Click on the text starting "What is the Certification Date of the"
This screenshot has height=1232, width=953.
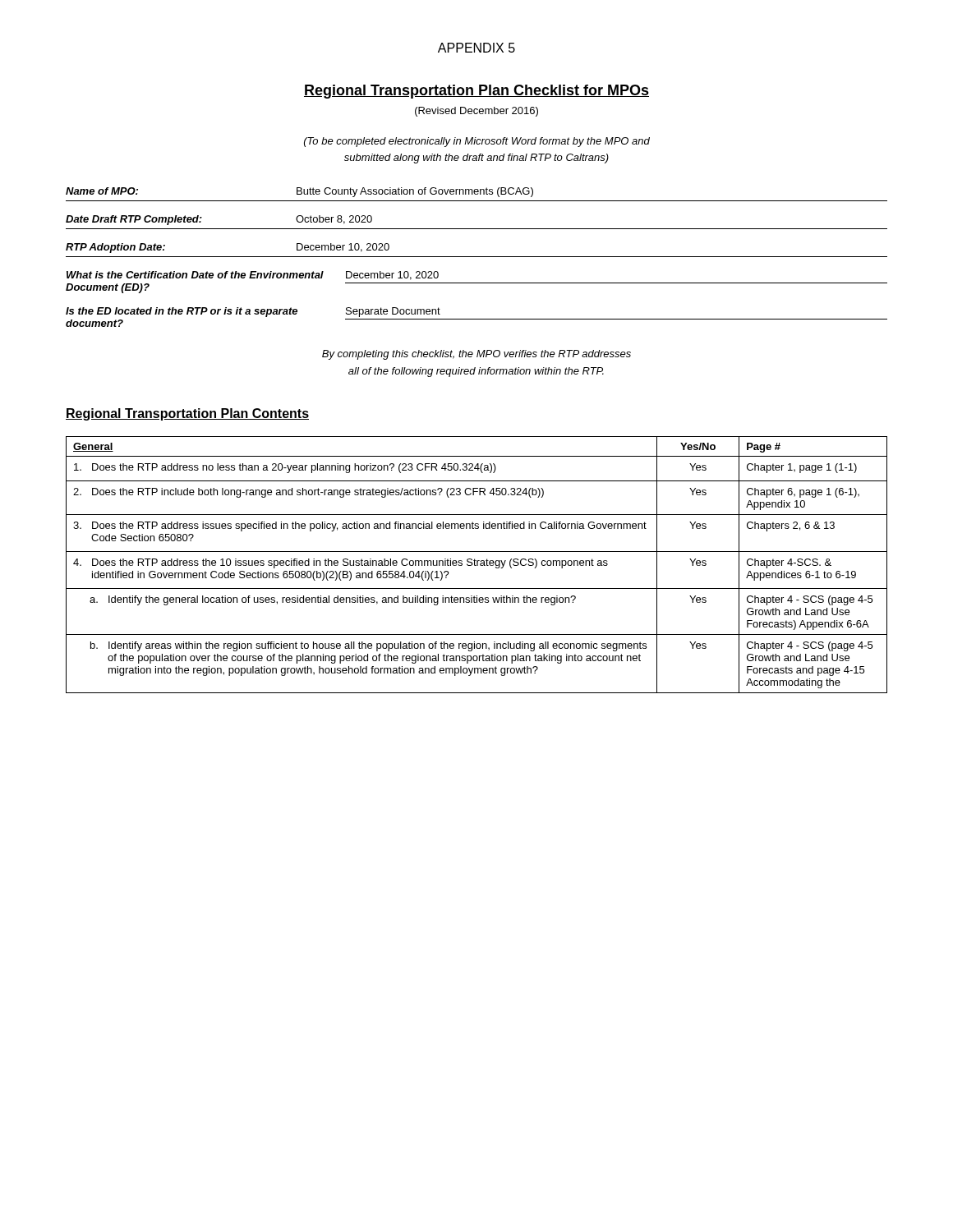(x=476, y=281)
